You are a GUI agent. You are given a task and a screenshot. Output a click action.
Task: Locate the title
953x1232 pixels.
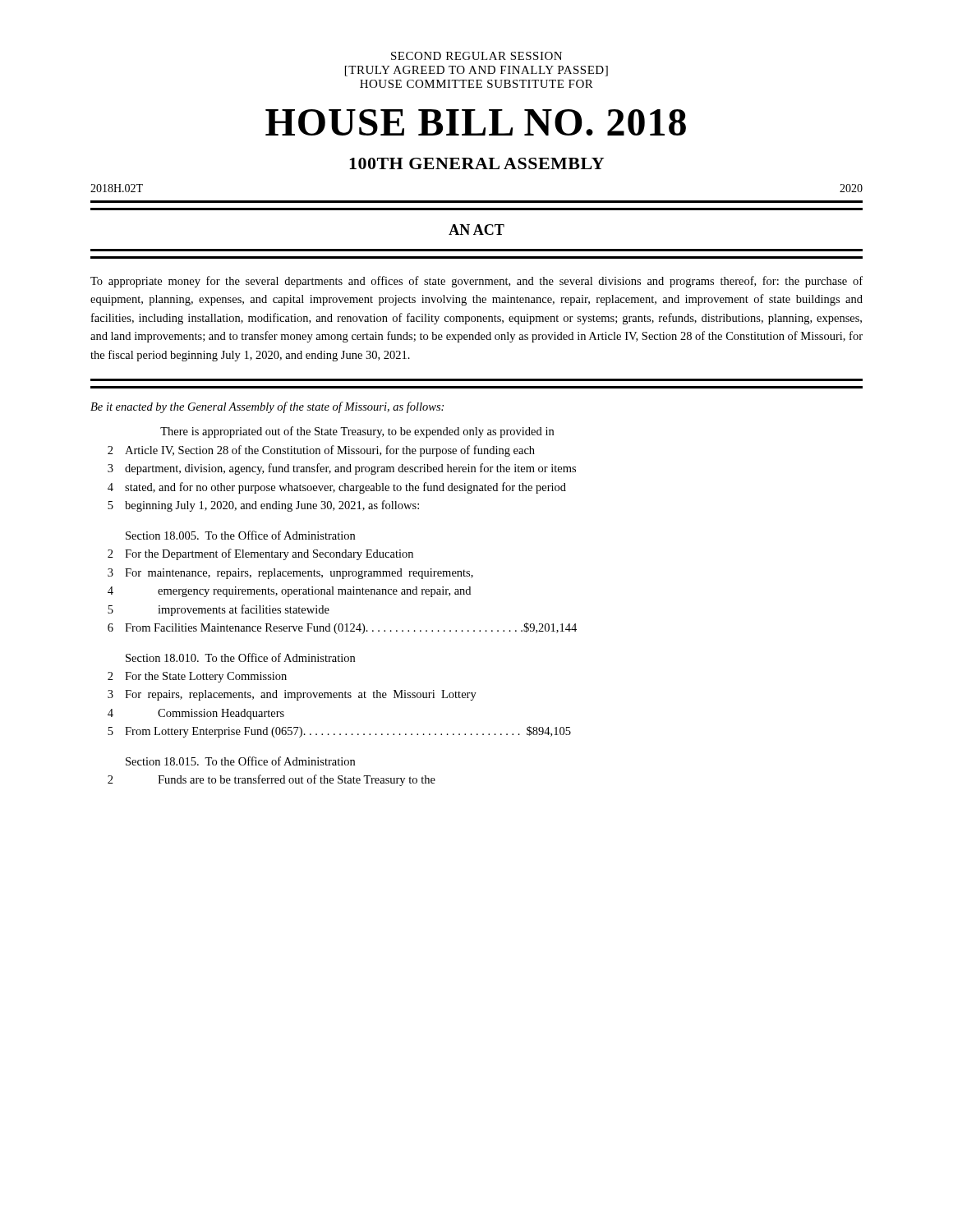point(476,122)
